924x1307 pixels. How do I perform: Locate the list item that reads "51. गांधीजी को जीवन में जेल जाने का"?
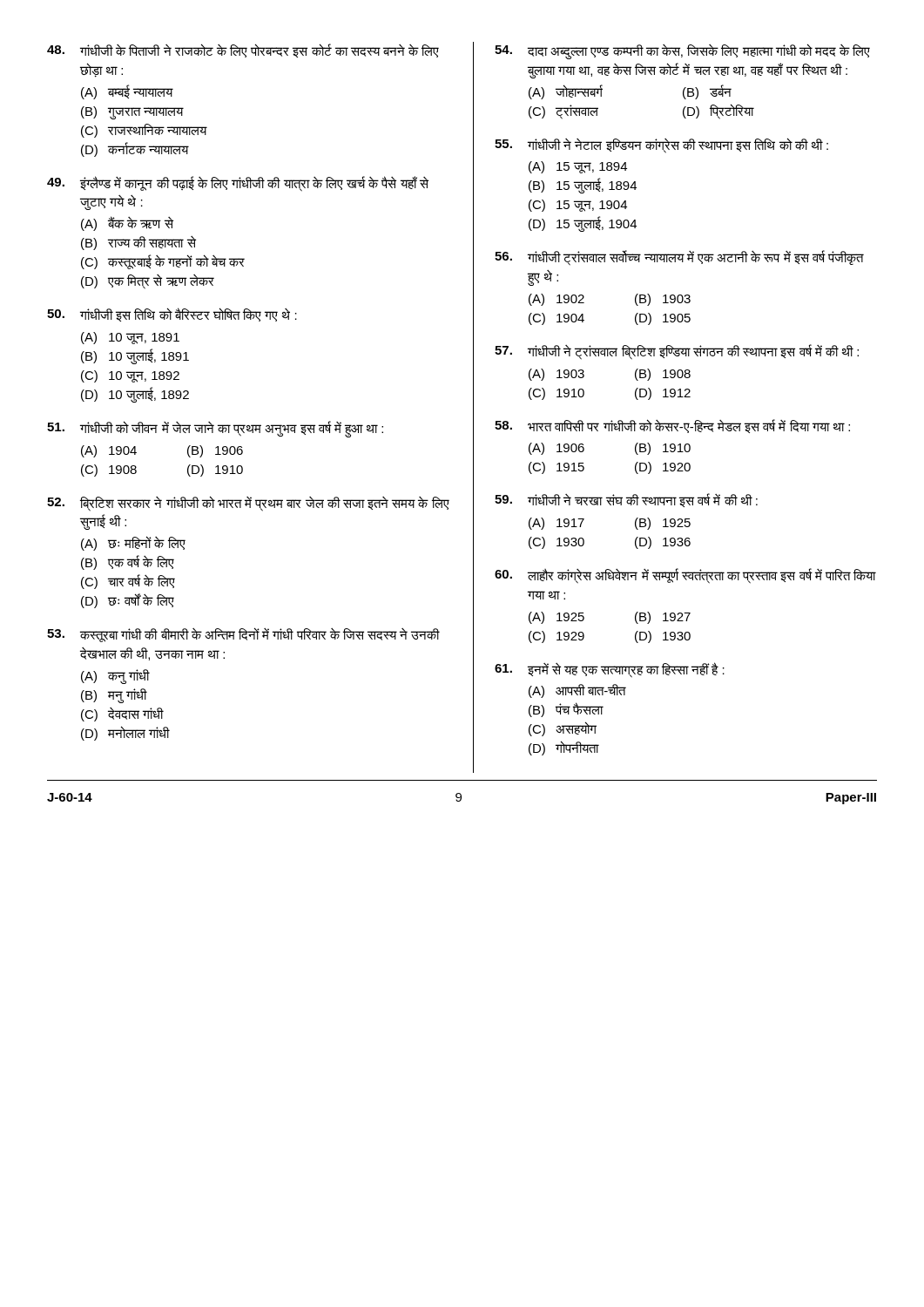click(x=252, y=448)
